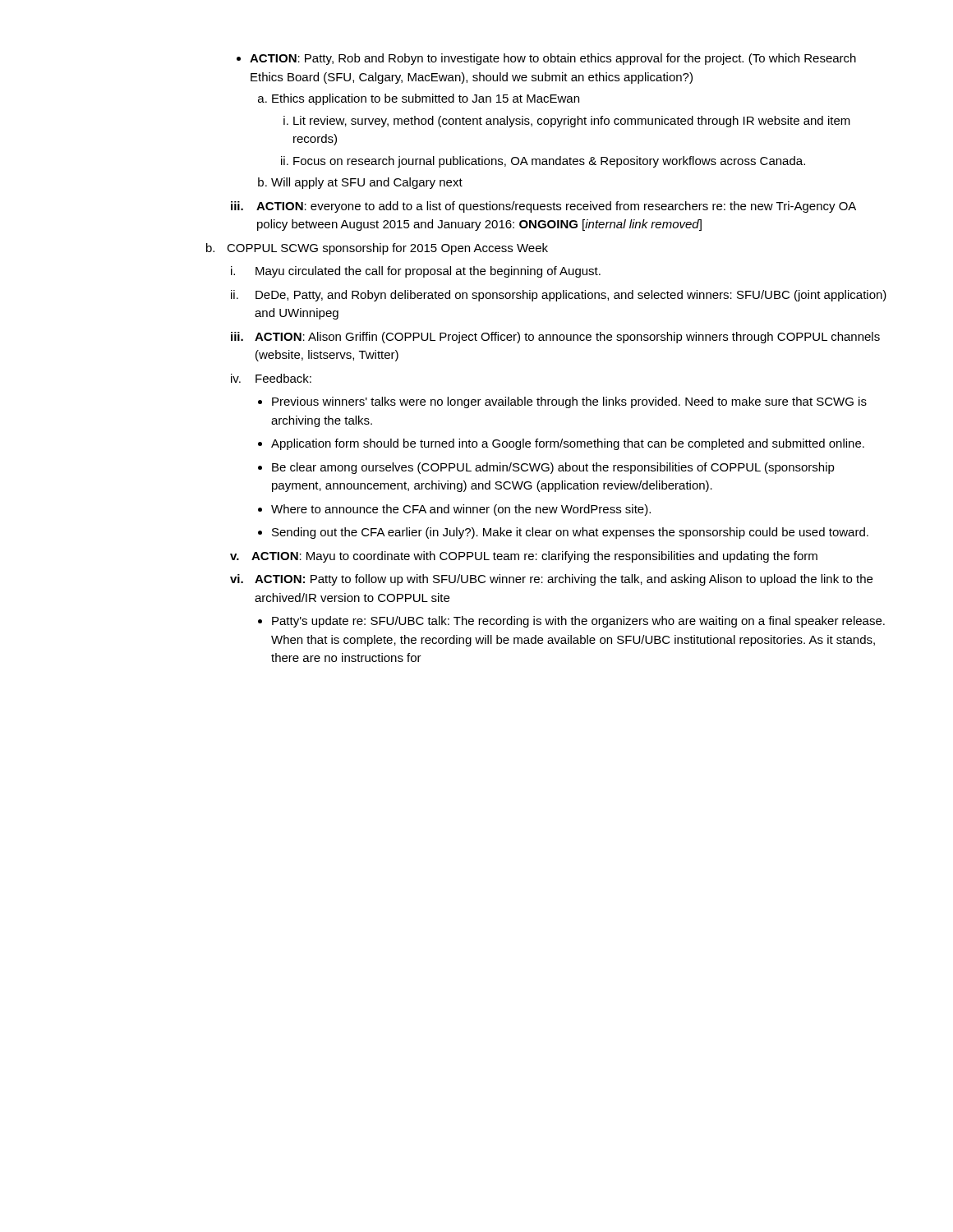Point to the block beginning "iii. ACTION: everyone to"

[x=559, y=215]
